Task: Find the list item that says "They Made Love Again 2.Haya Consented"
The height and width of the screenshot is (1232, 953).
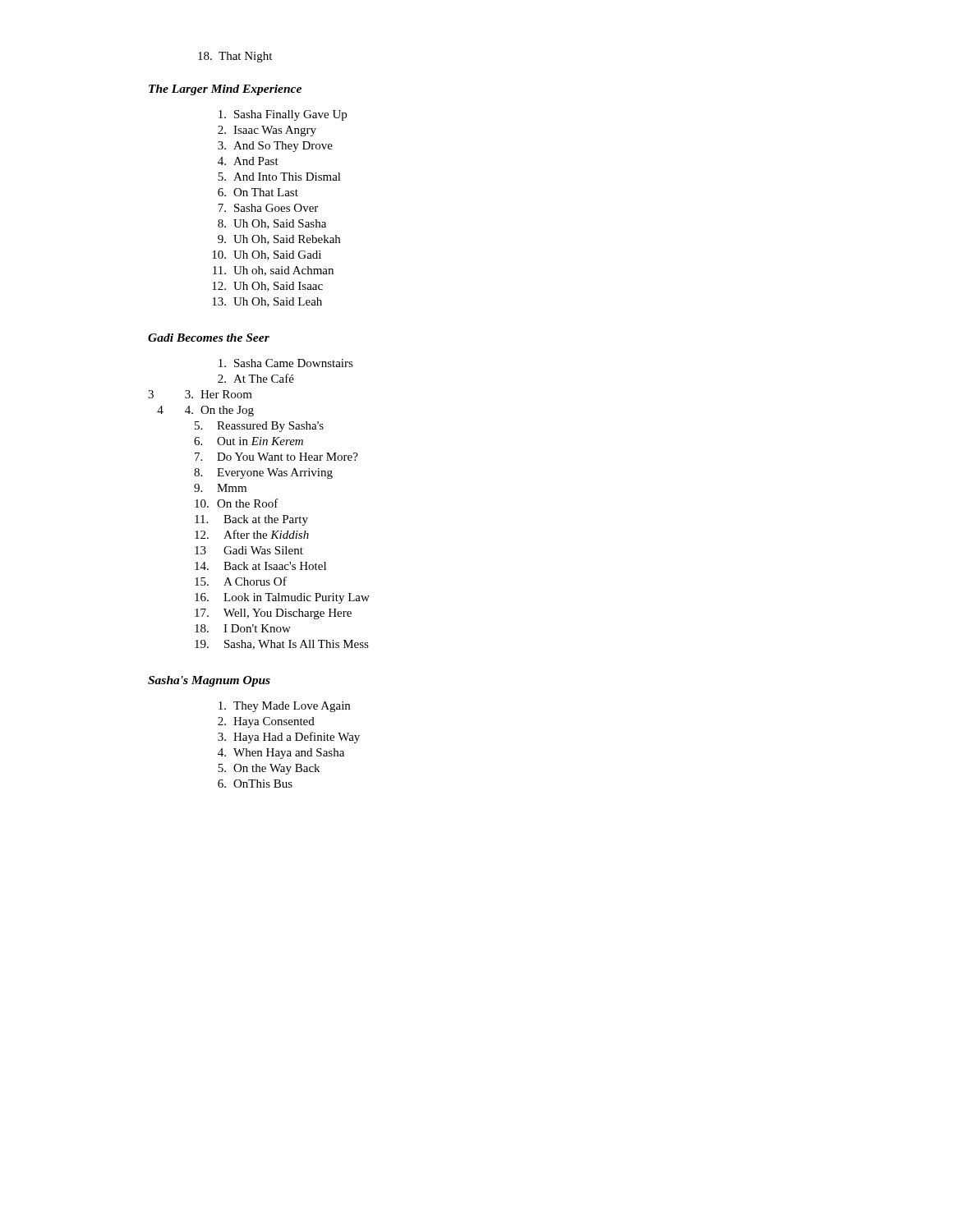Action: [284, 707]
